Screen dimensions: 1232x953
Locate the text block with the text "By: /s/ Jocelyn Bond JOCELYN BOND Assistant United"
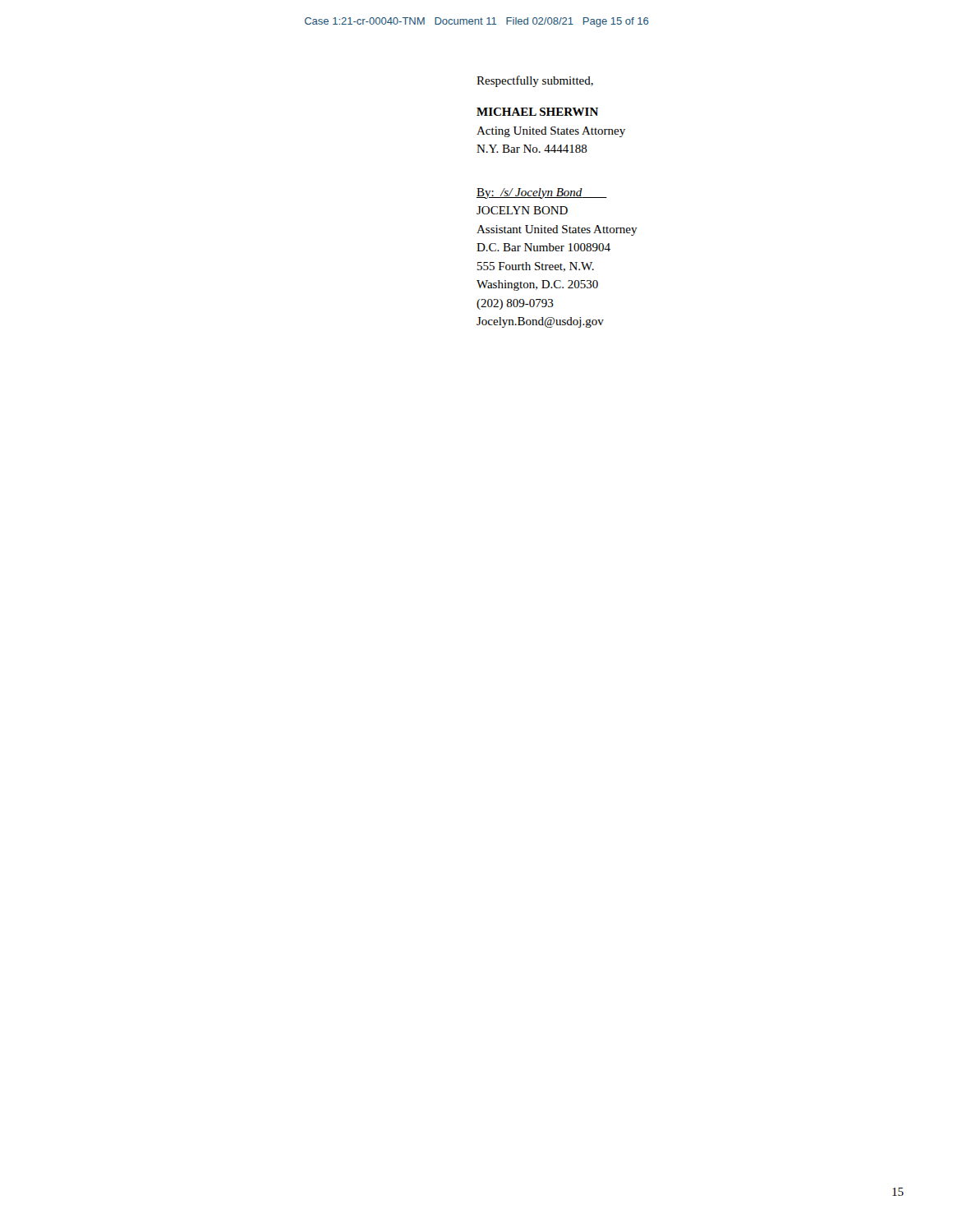557,256
